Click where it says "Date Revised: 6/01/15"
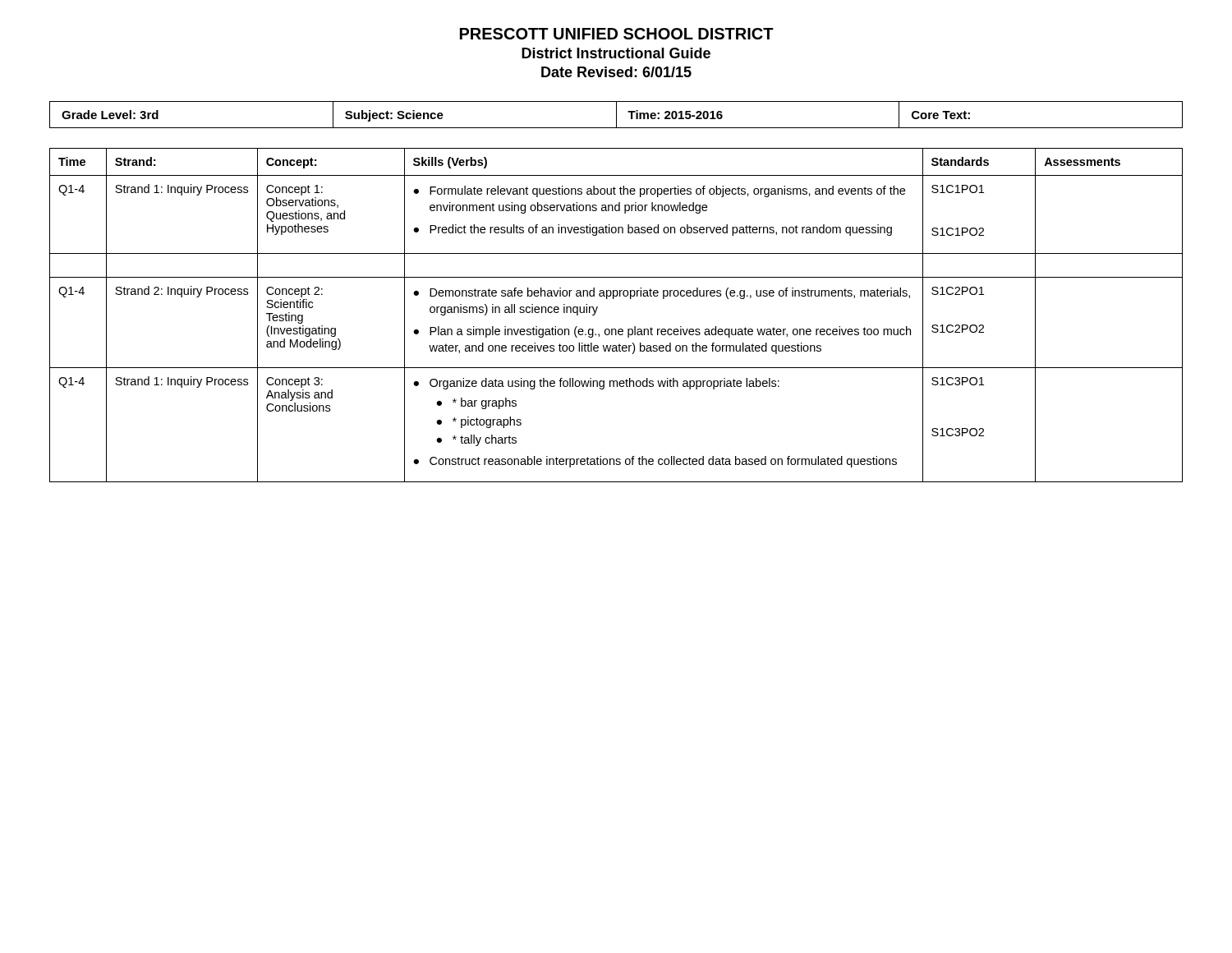The width and height of the screenshot is (1232, 953). (616, 72)
